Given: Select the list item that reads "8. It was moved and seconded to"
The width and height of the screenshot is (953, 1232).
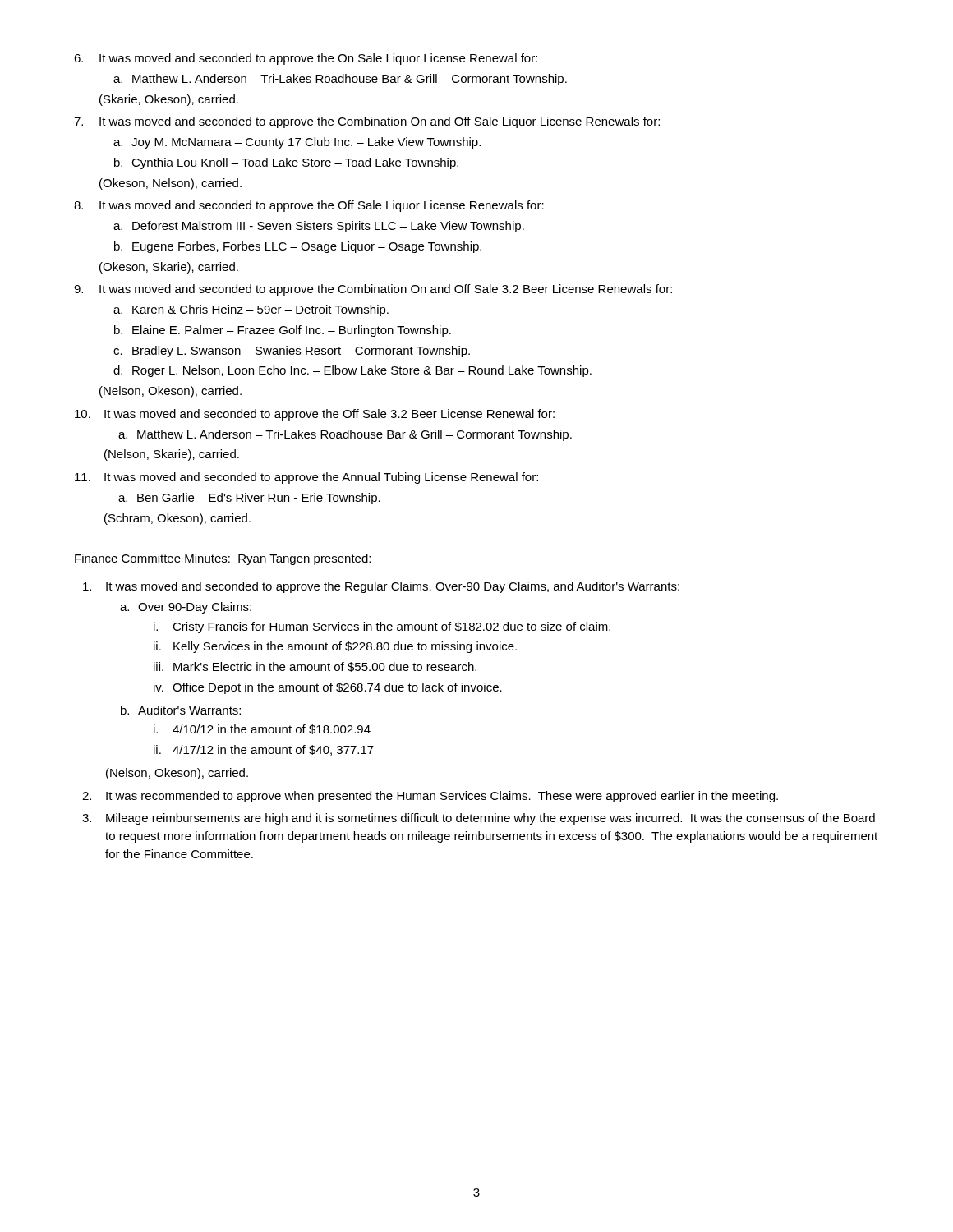Looking at the screenshot, I should coord(476,236).
